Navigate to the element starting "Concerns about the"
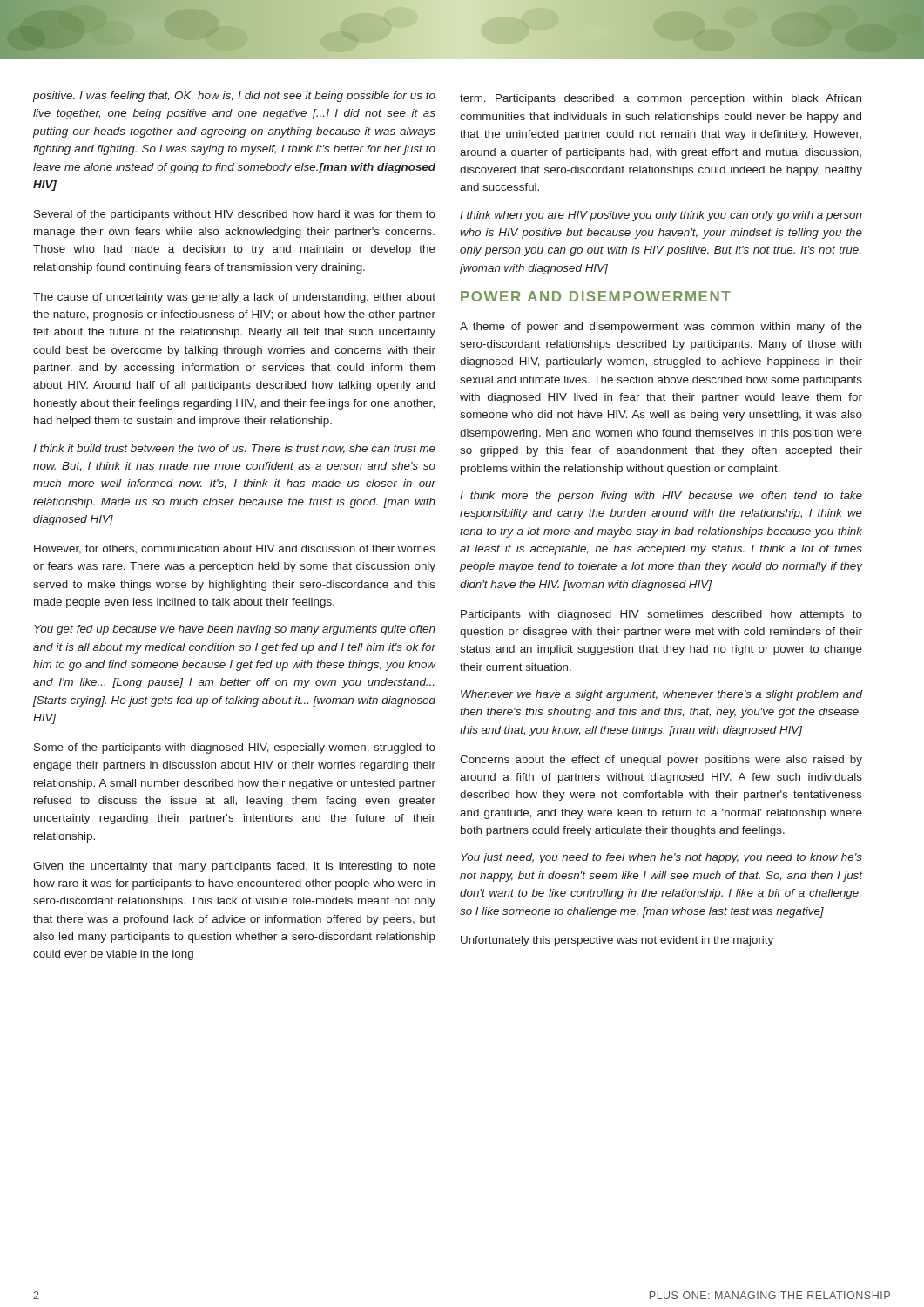Image resolution: width=924 pixels, height=1307 pixels. point(661,795)
